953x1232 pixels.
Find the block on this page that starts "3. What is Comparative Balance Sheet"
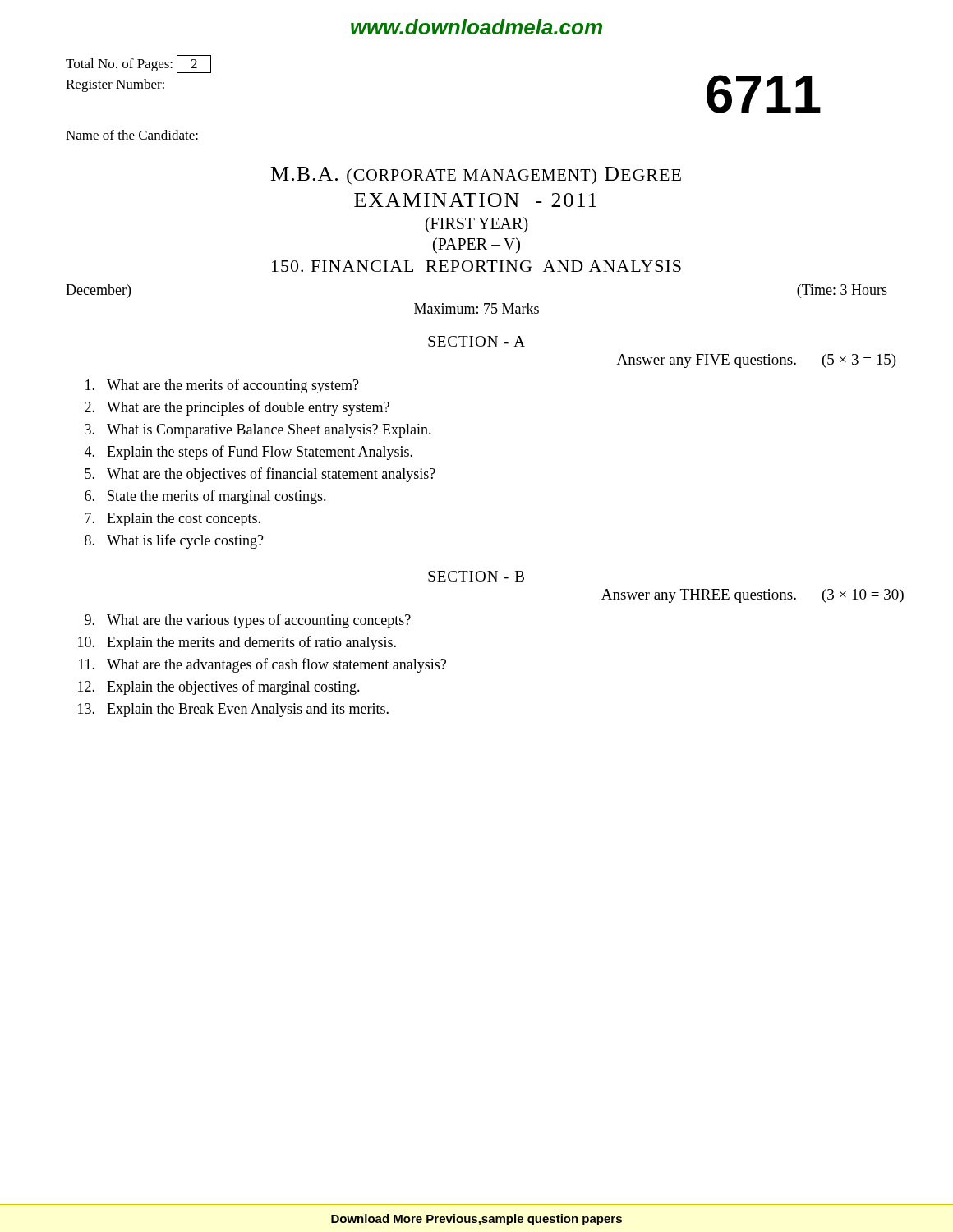click(x=258, y=431)
